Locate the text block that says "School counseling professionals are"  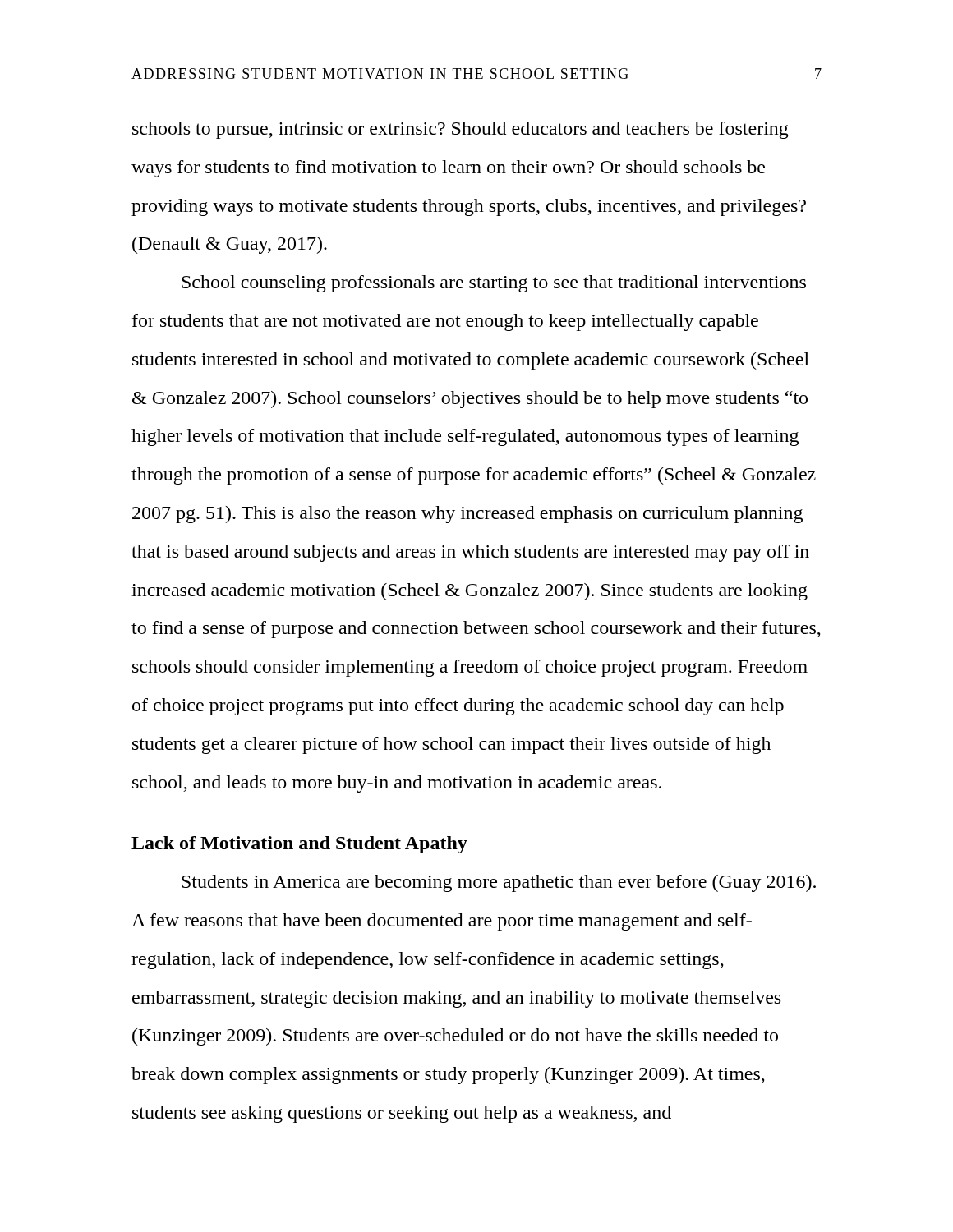coord(494,284)
